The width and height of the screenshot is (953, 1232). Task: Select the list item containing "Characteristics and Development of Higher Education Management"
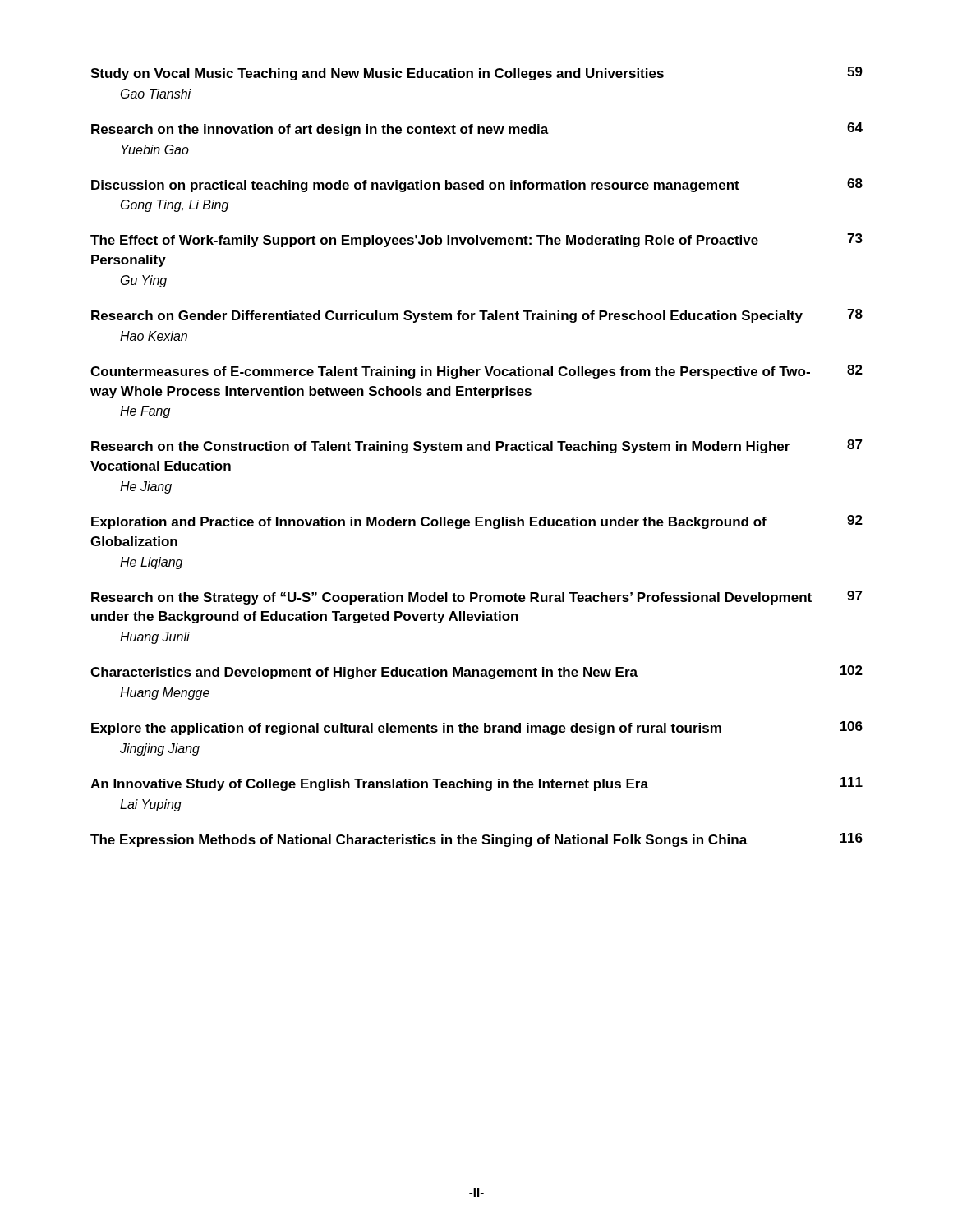pyautogui.click(x=476, y=673)
